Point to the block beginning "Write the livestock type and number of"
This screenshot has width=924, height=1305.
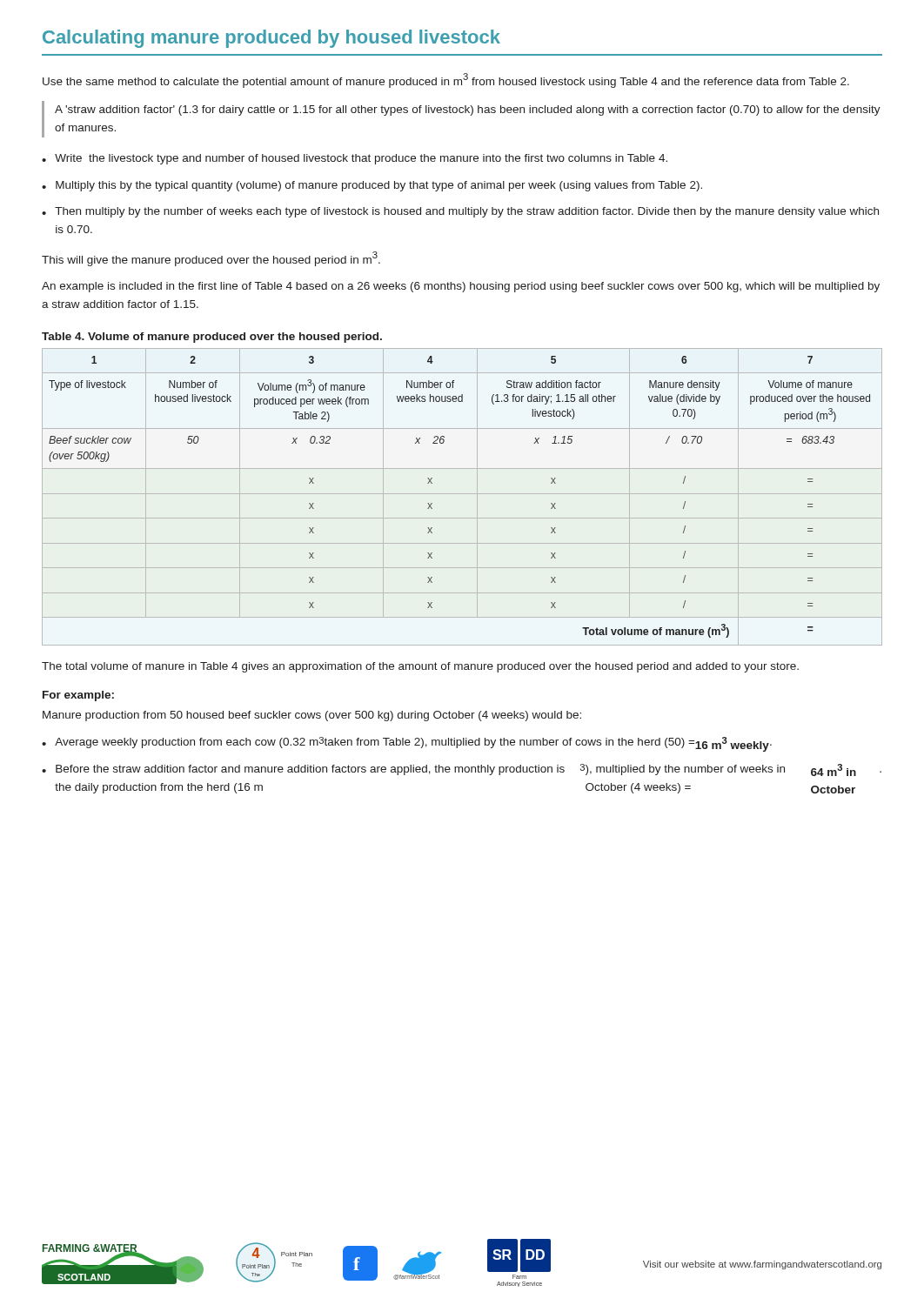(x=362, y=158)
